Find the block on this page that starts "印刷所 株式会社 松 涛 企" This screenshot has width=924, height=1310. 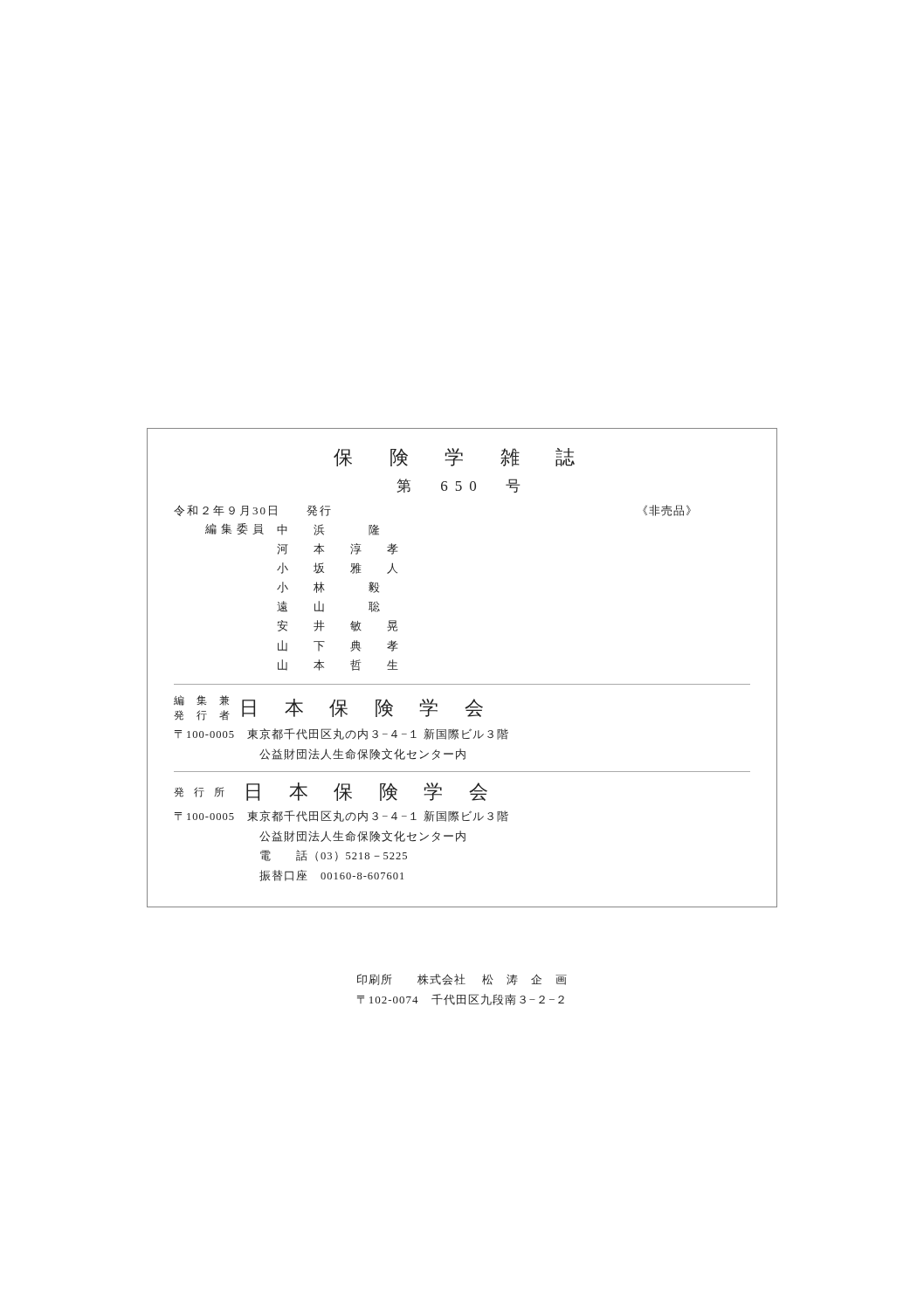pos(462,990)
